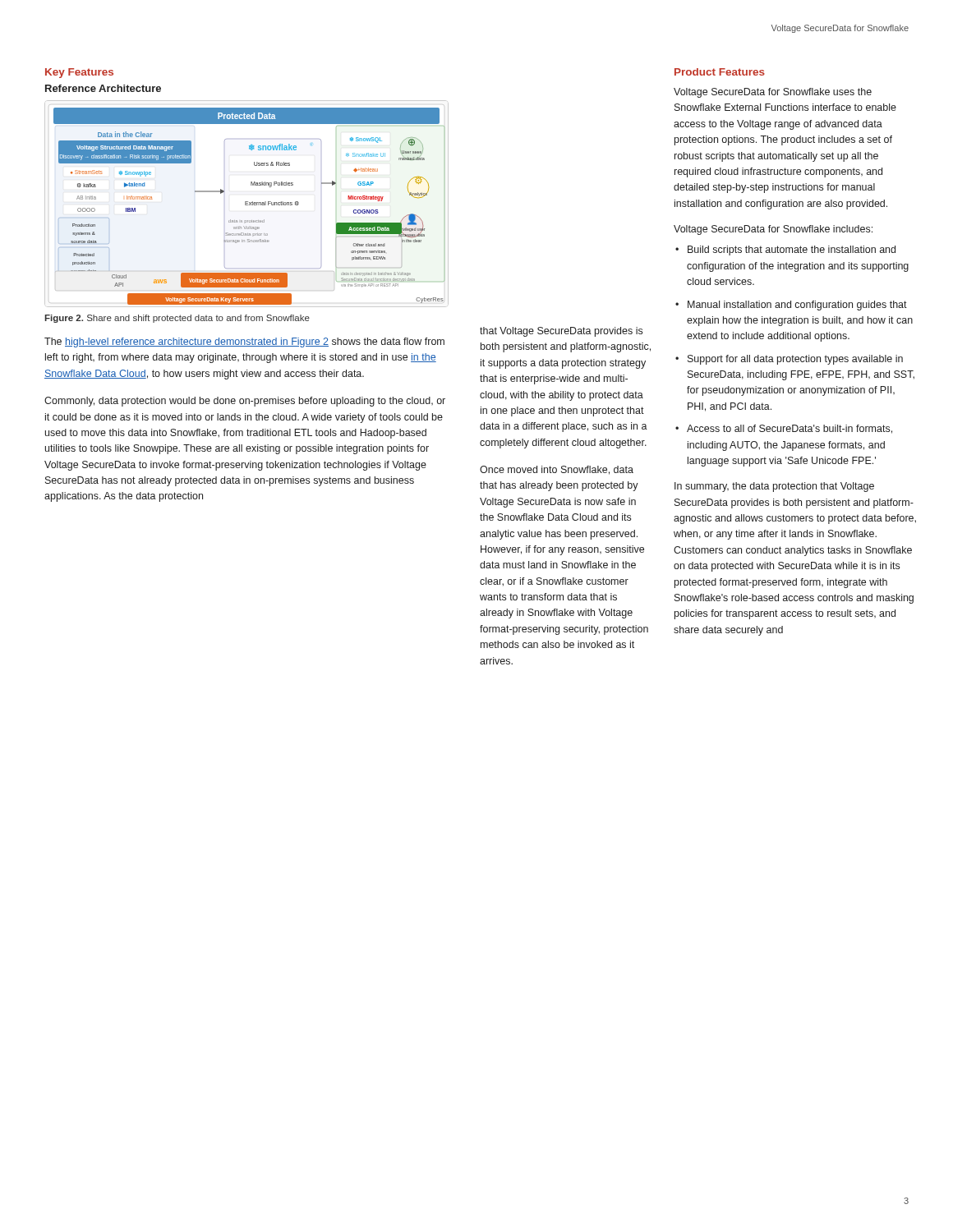Find the schematic
Image resolution: width=953 pixels, height=1232 pixels.
coord(246,204)
